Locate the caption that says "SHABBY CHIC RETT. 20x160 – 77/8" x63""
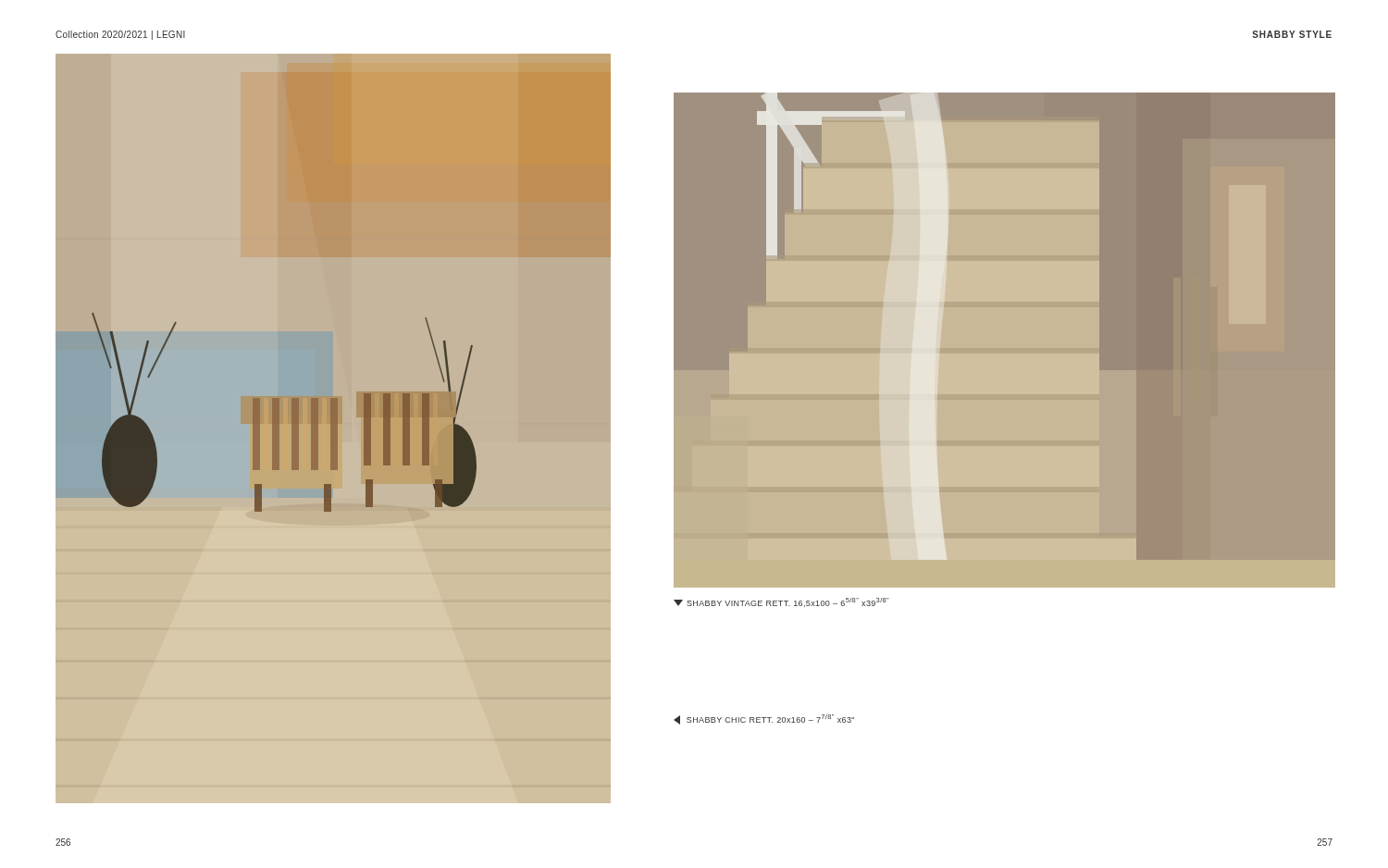Screen dimensions: 868x1388 click(764, 719)
